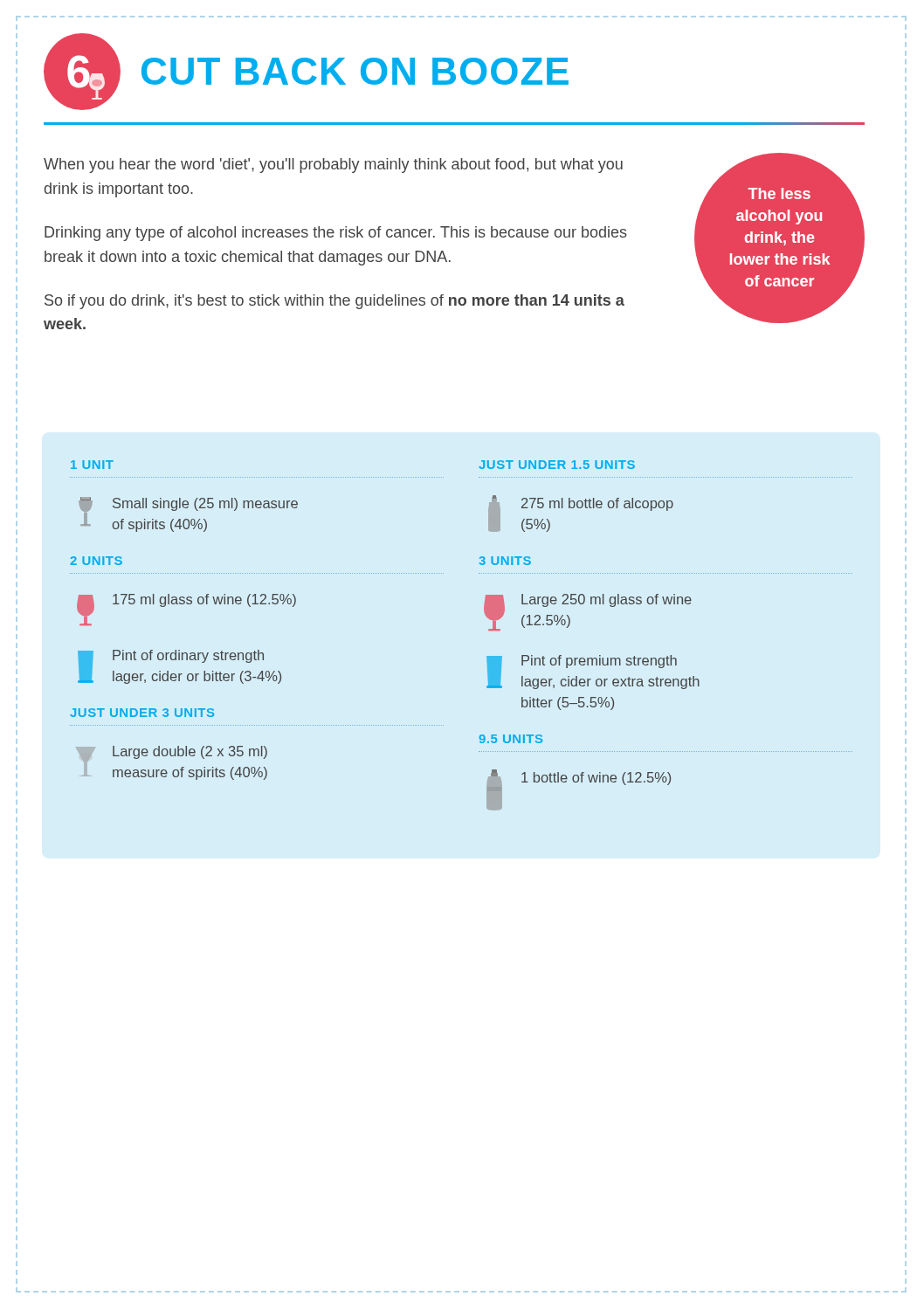Image resolution: width=924 pixels, height=1310 pixels.
Task: Locate the element starting "6 CUT BACK ON"
Action: pyautogui.click(x=454, y=79)
